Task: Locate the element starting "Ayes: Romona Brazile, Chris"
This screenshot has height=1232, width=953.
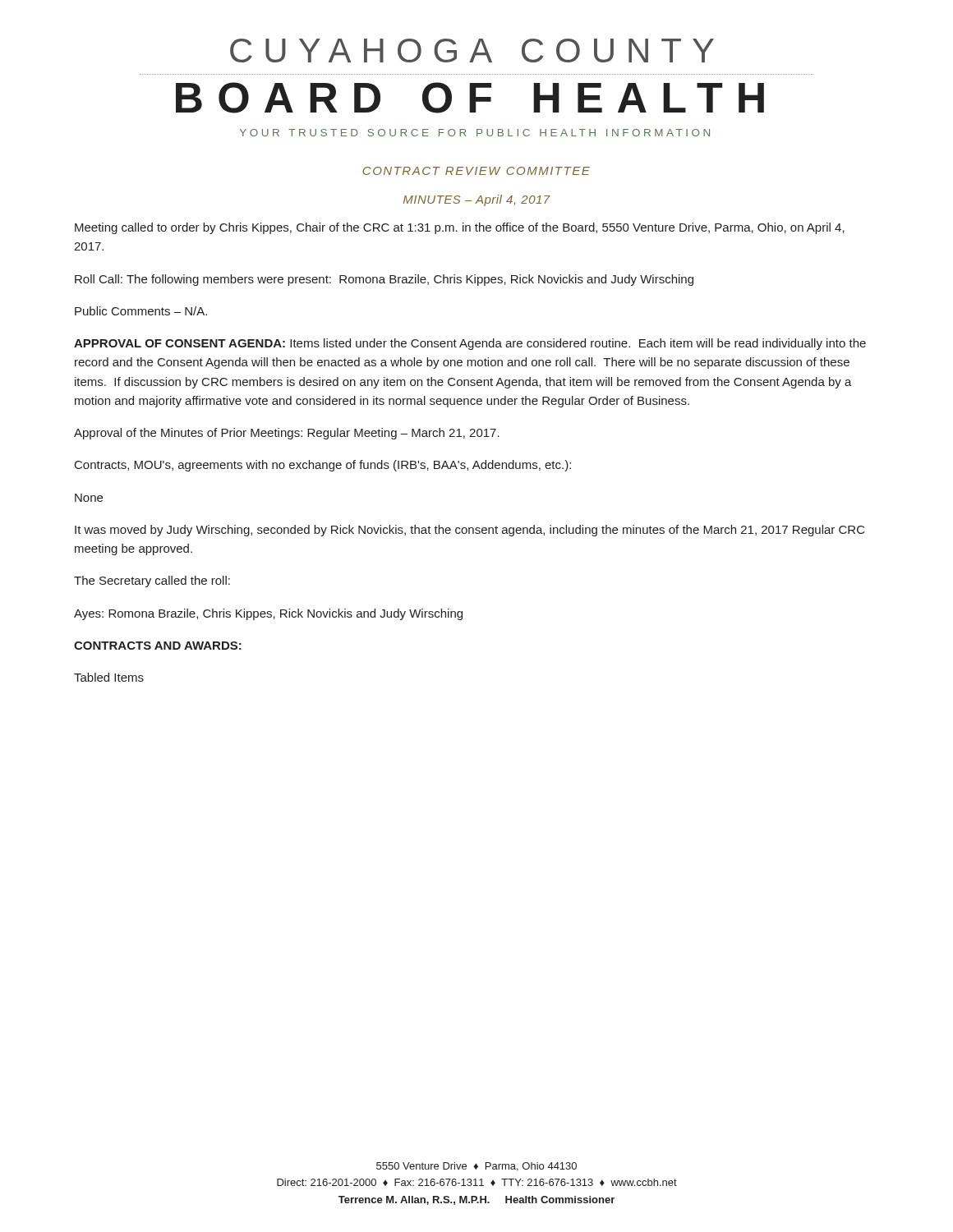Action: pos(269,613)
